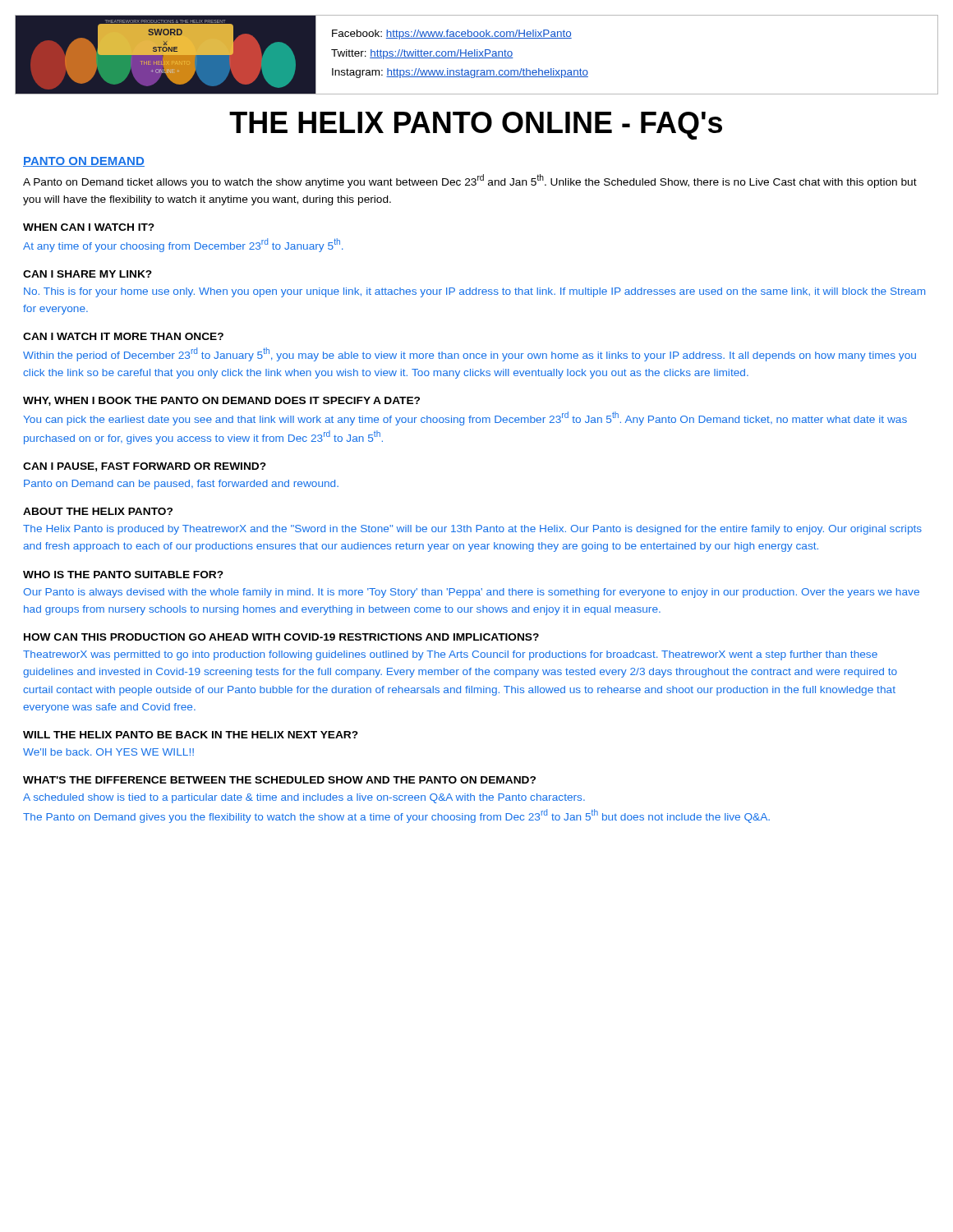Find "PANTO ON DEMAND" on this page
This screenshot has height=1232, width=953.
click(x=84, y=161)
